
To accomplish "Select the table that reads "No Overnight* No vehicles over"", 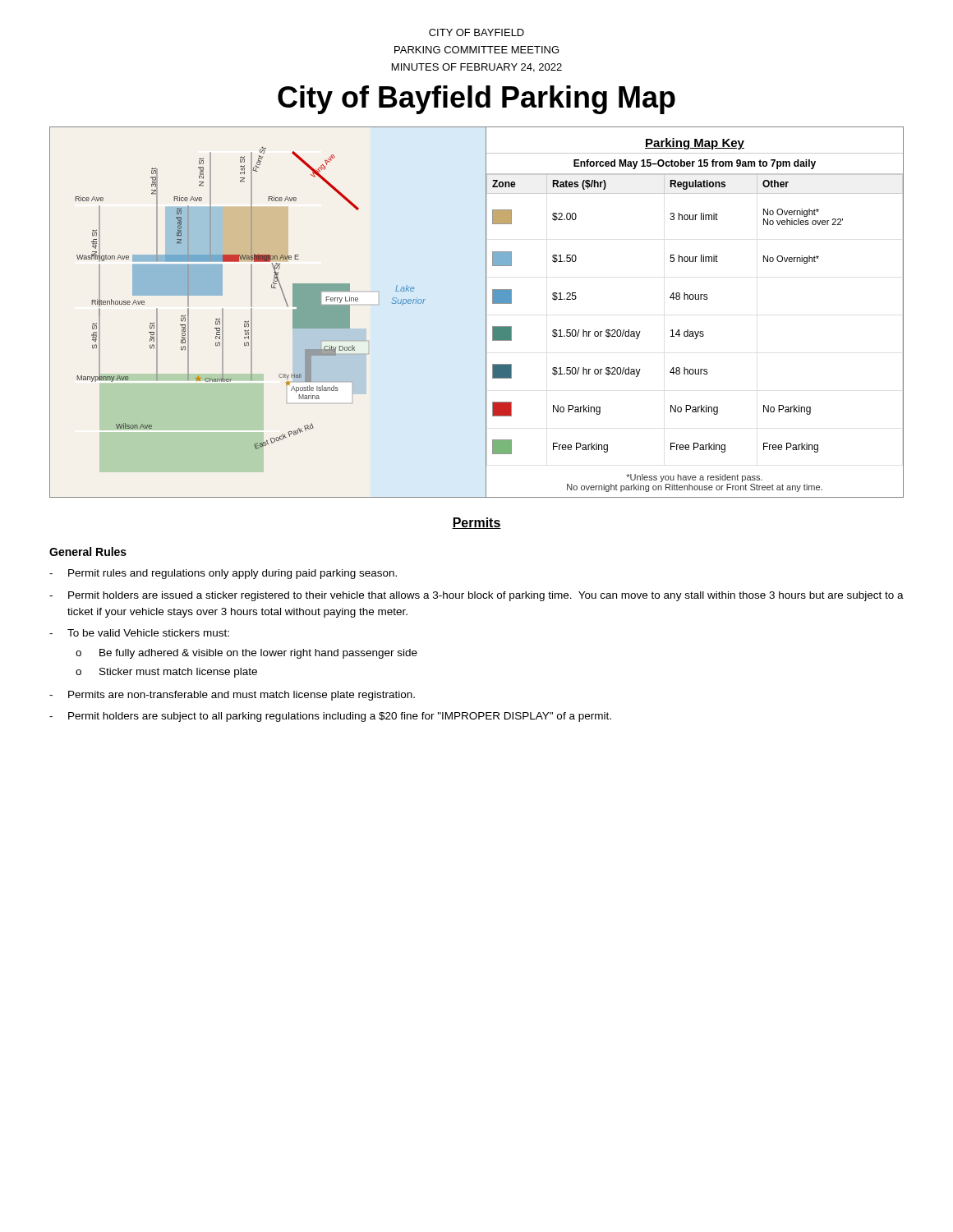I will click(694, 312).
